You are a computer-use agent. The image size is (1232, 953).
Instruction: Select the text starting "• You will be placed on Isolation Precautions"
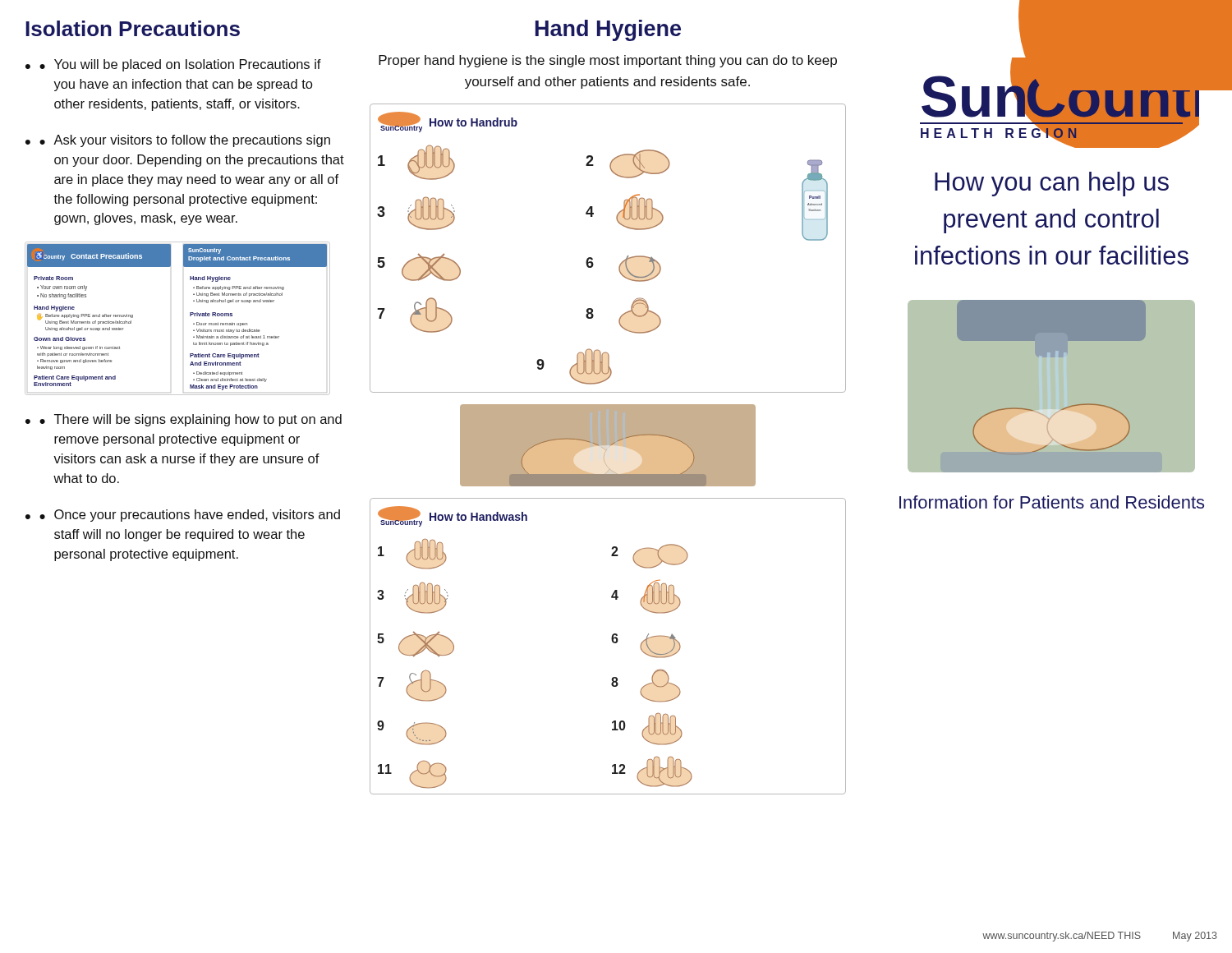click(192, 85)
